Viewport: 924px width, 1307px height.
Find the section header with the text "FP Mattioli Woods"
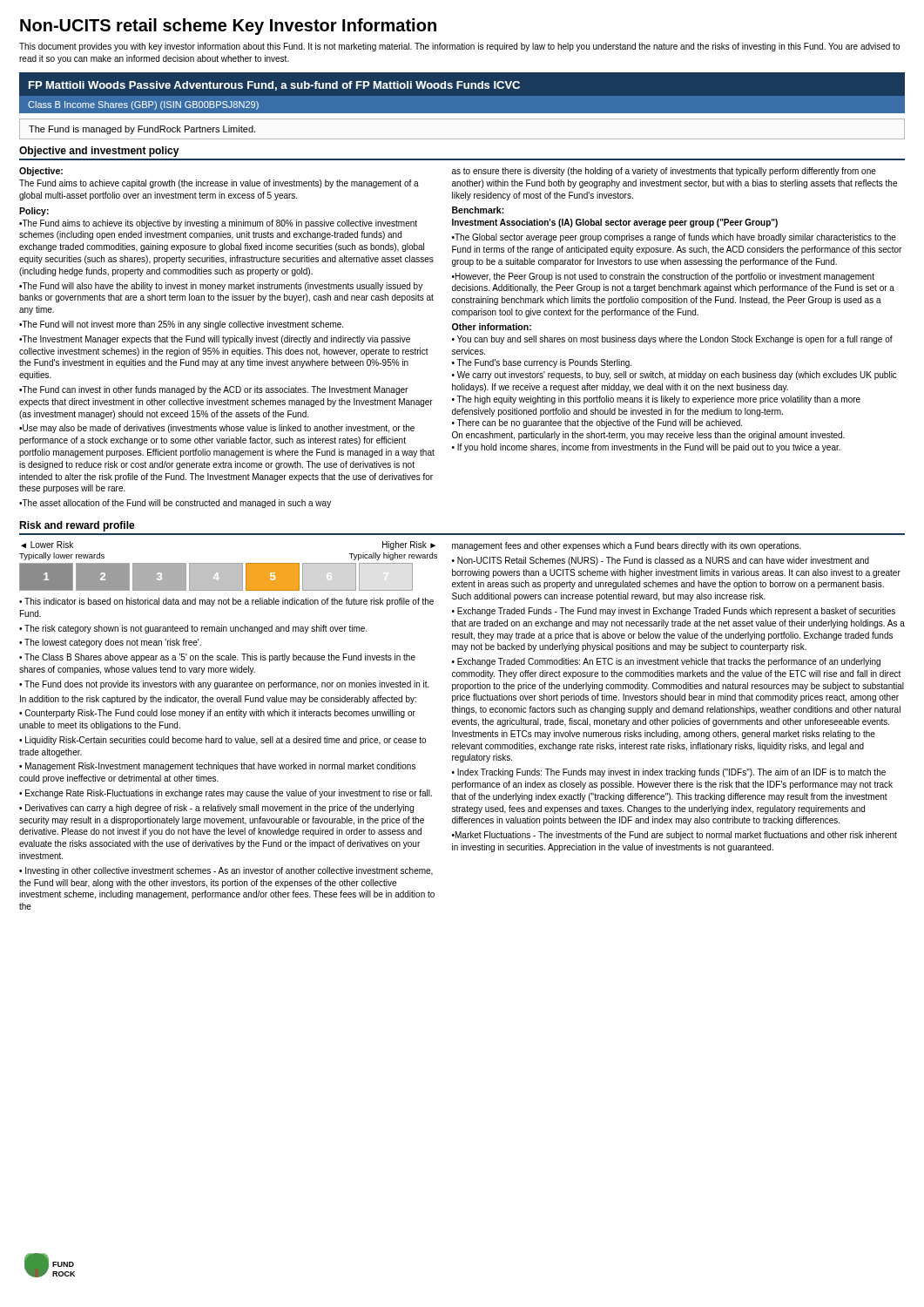coord(274,85)
